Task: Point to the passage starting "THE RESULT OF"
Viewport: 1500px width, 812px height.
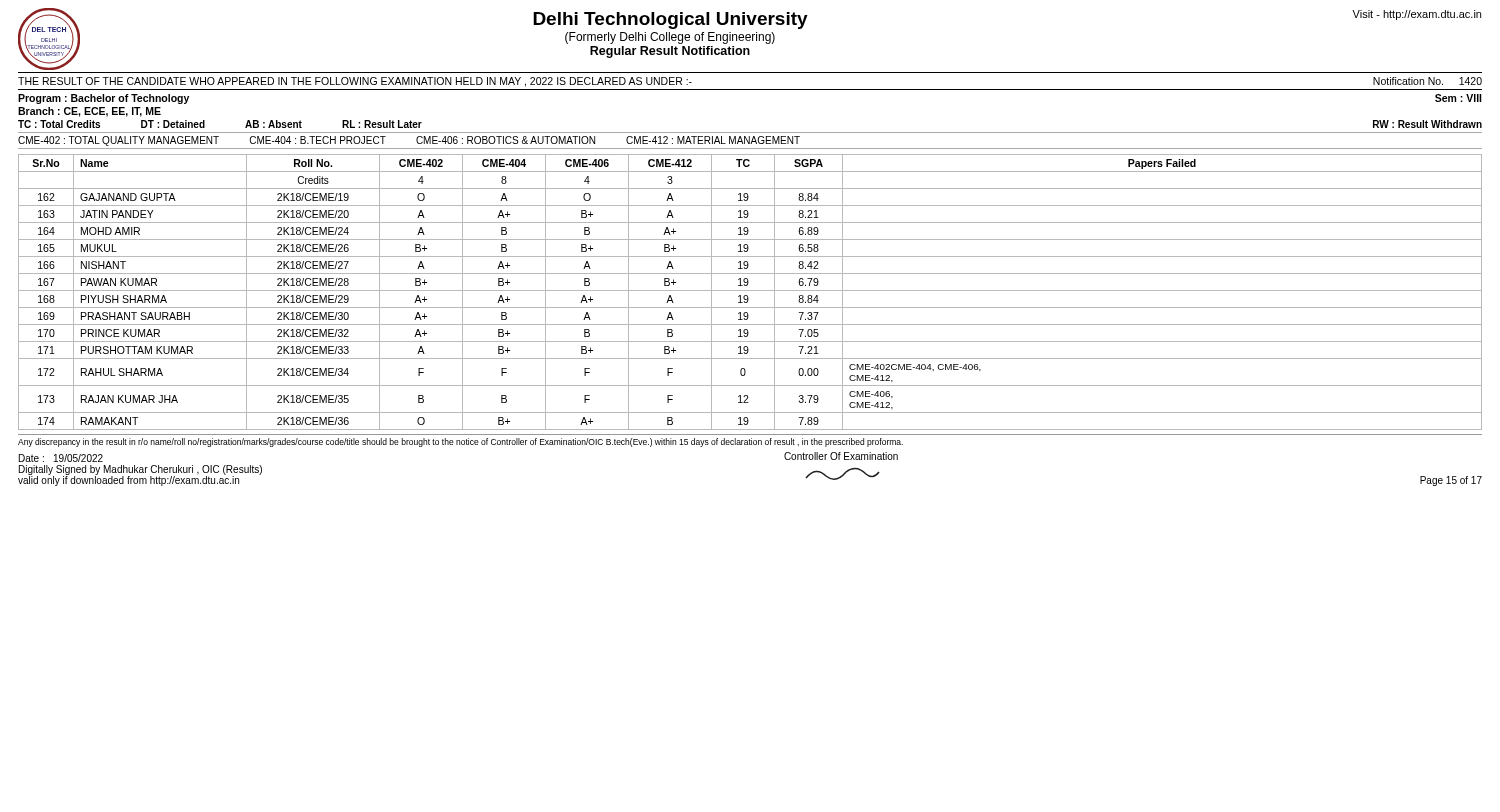Action: [x=750, y=81]
